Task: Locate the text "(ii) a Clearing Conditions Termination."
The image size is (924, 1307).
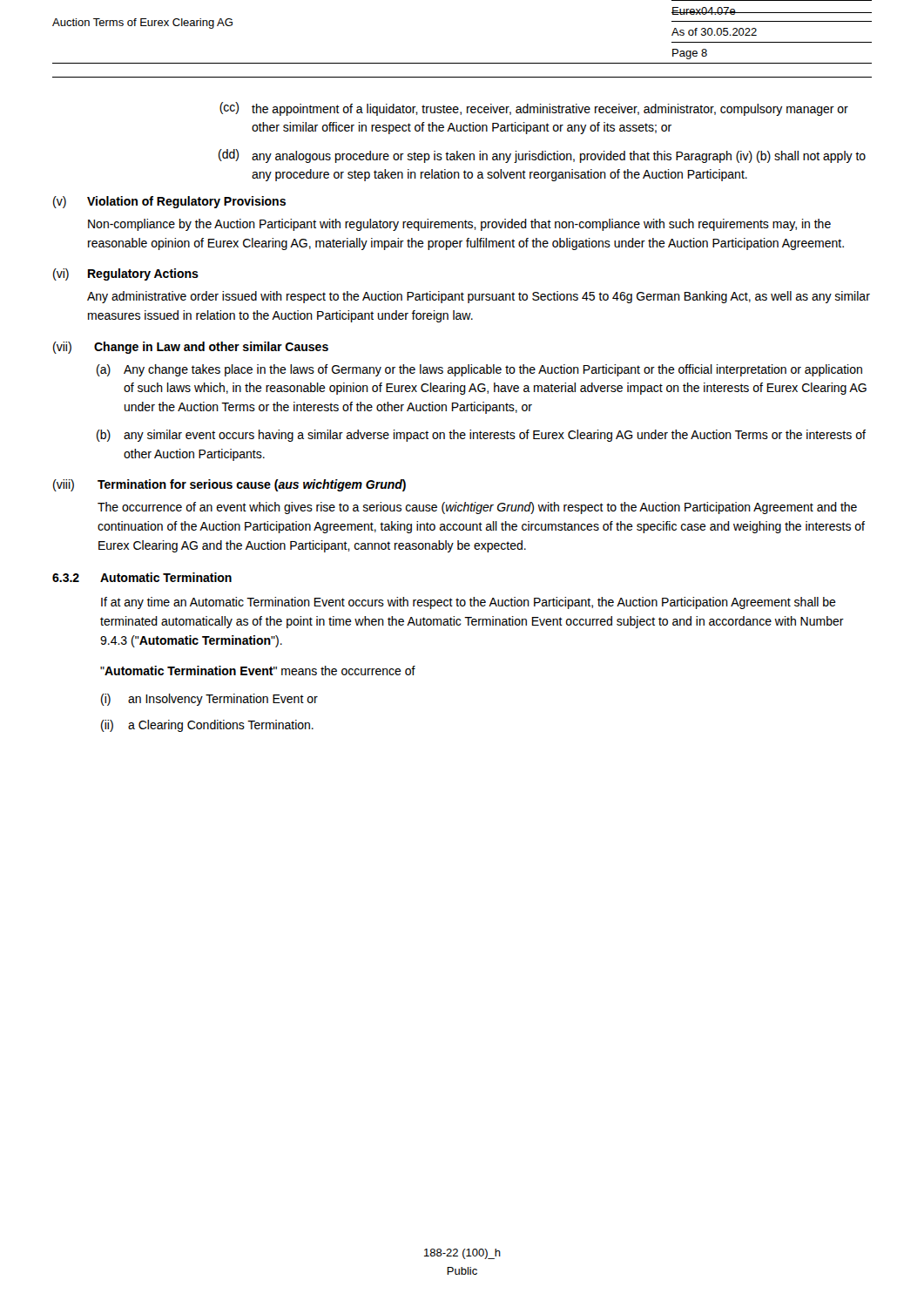Action: (x=207, y=726)
